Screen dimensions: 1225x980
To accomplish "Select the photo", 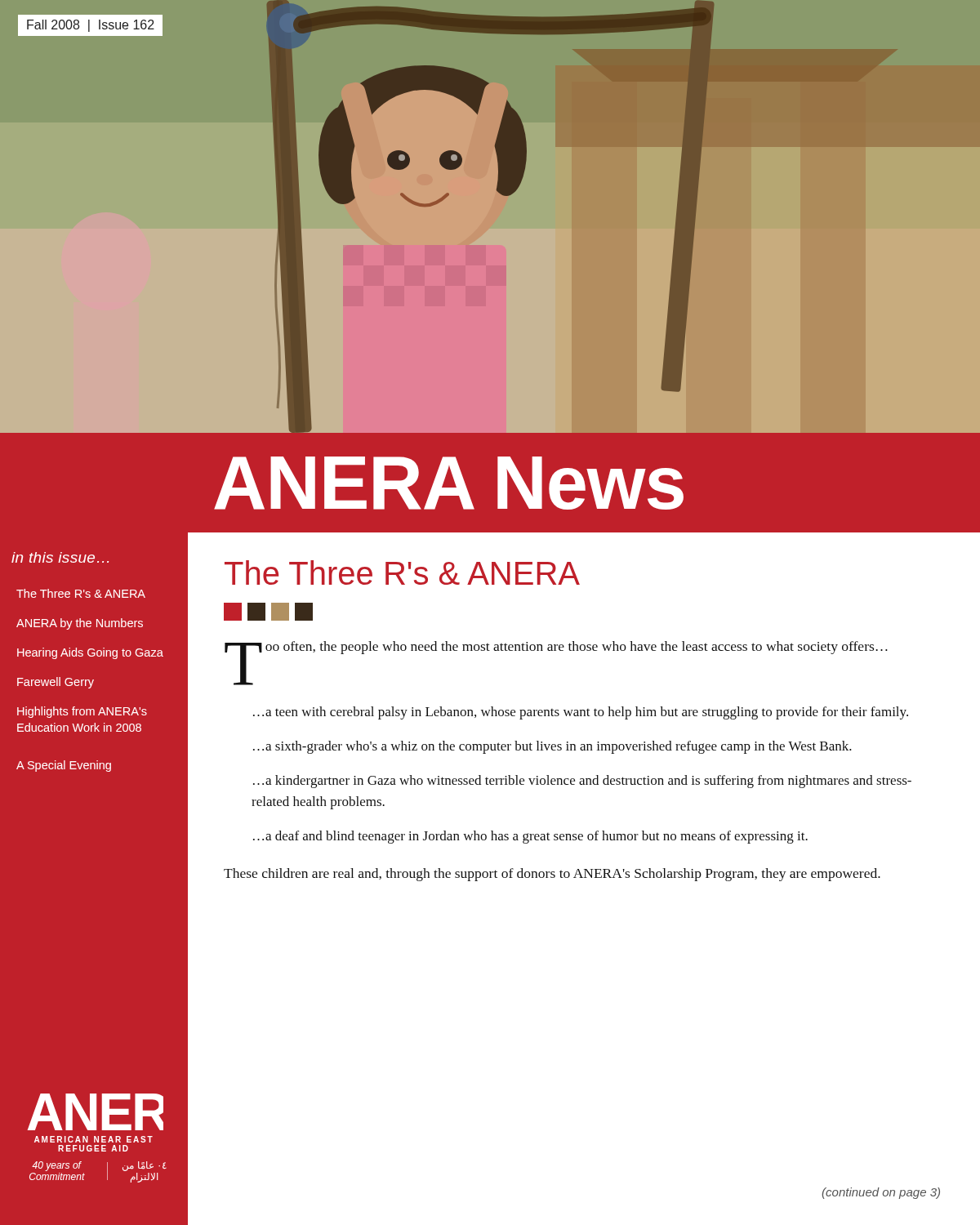I will tap(490, 253).
